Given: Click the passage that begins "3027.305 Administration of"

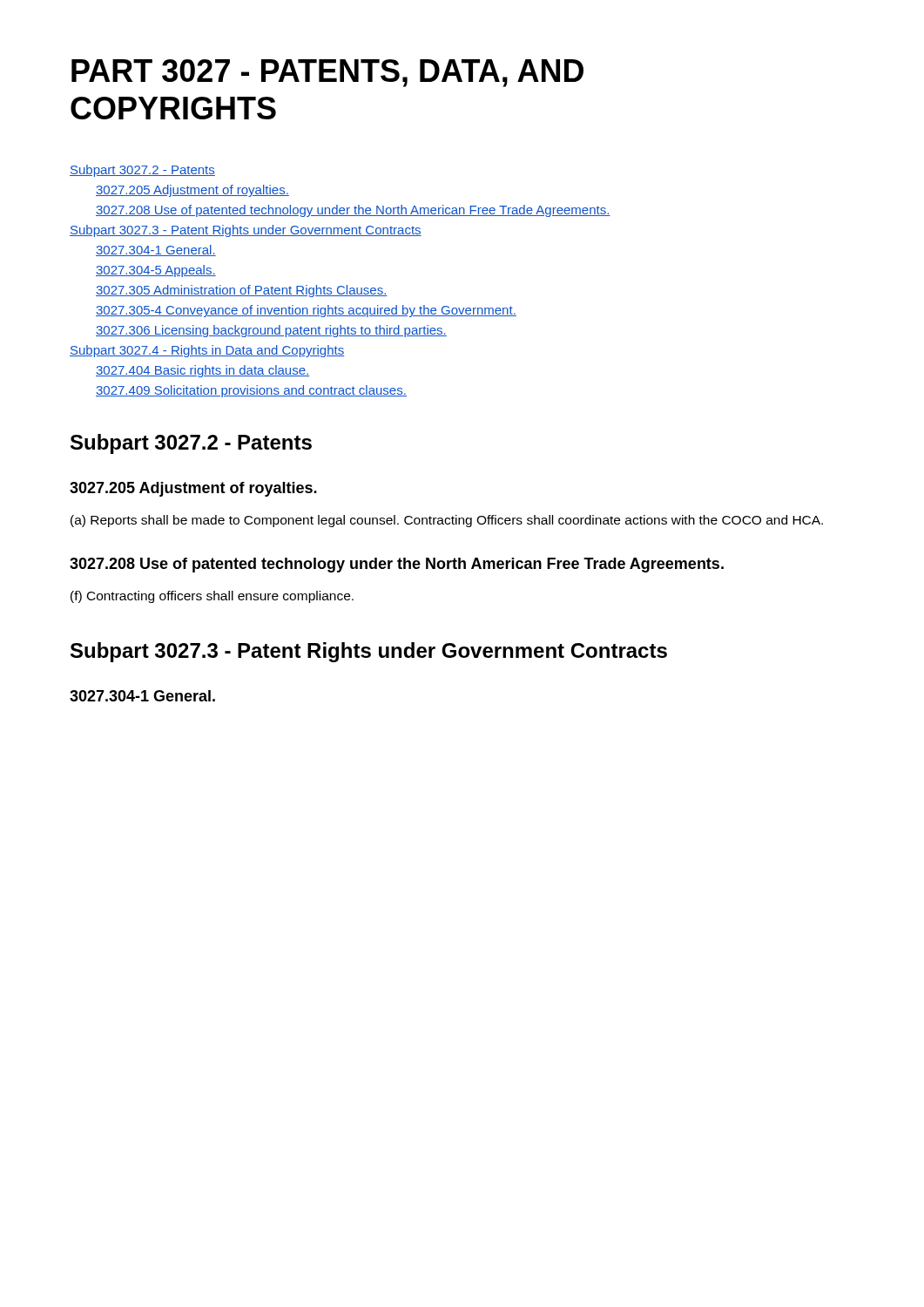Looking at the screenshot, I should click(x=241, y=290).
